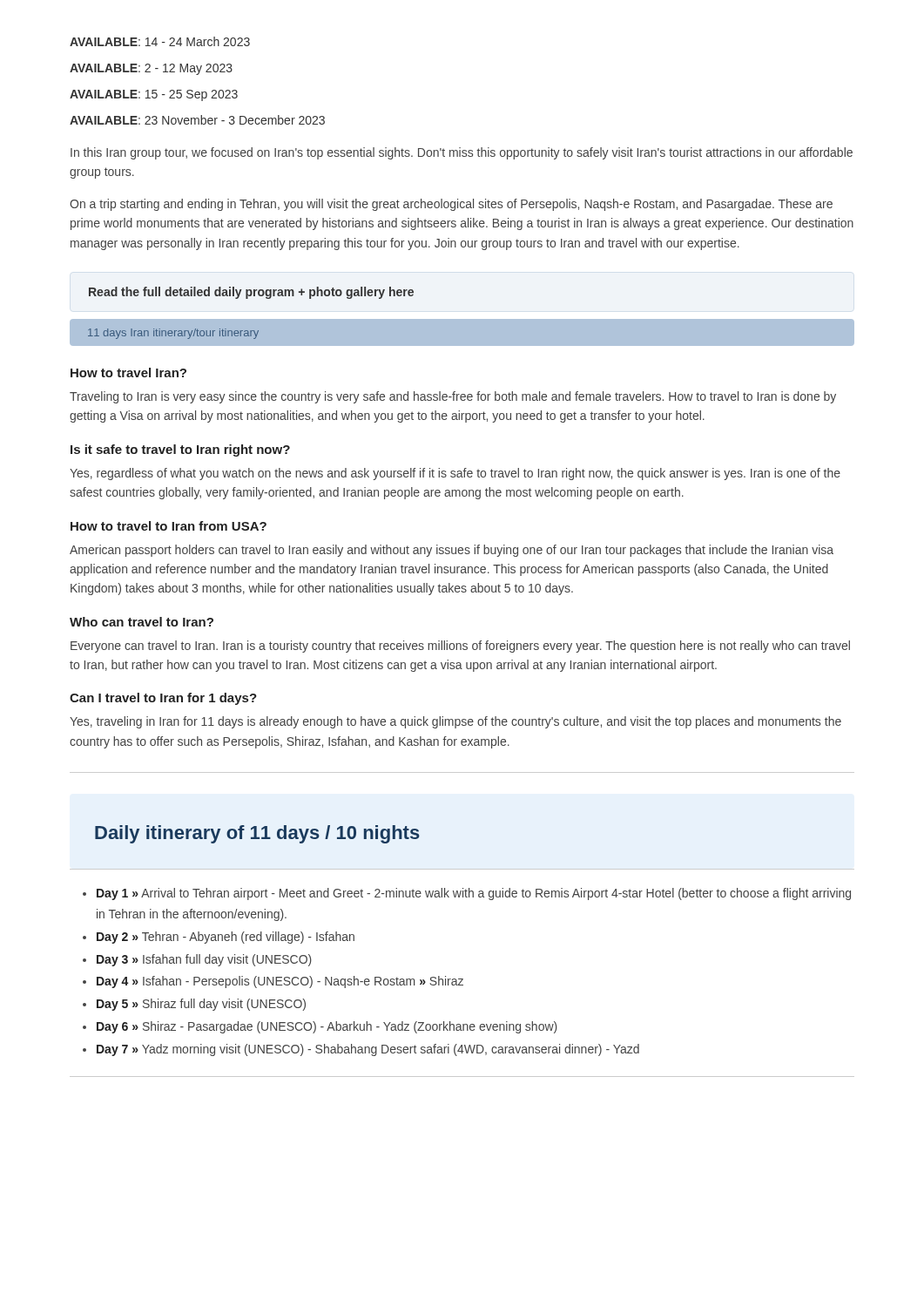Locate the text block containing "Everyone can travel"
Screen dimensions: 1307x924
pyautogui.click(x=460, y=655)
